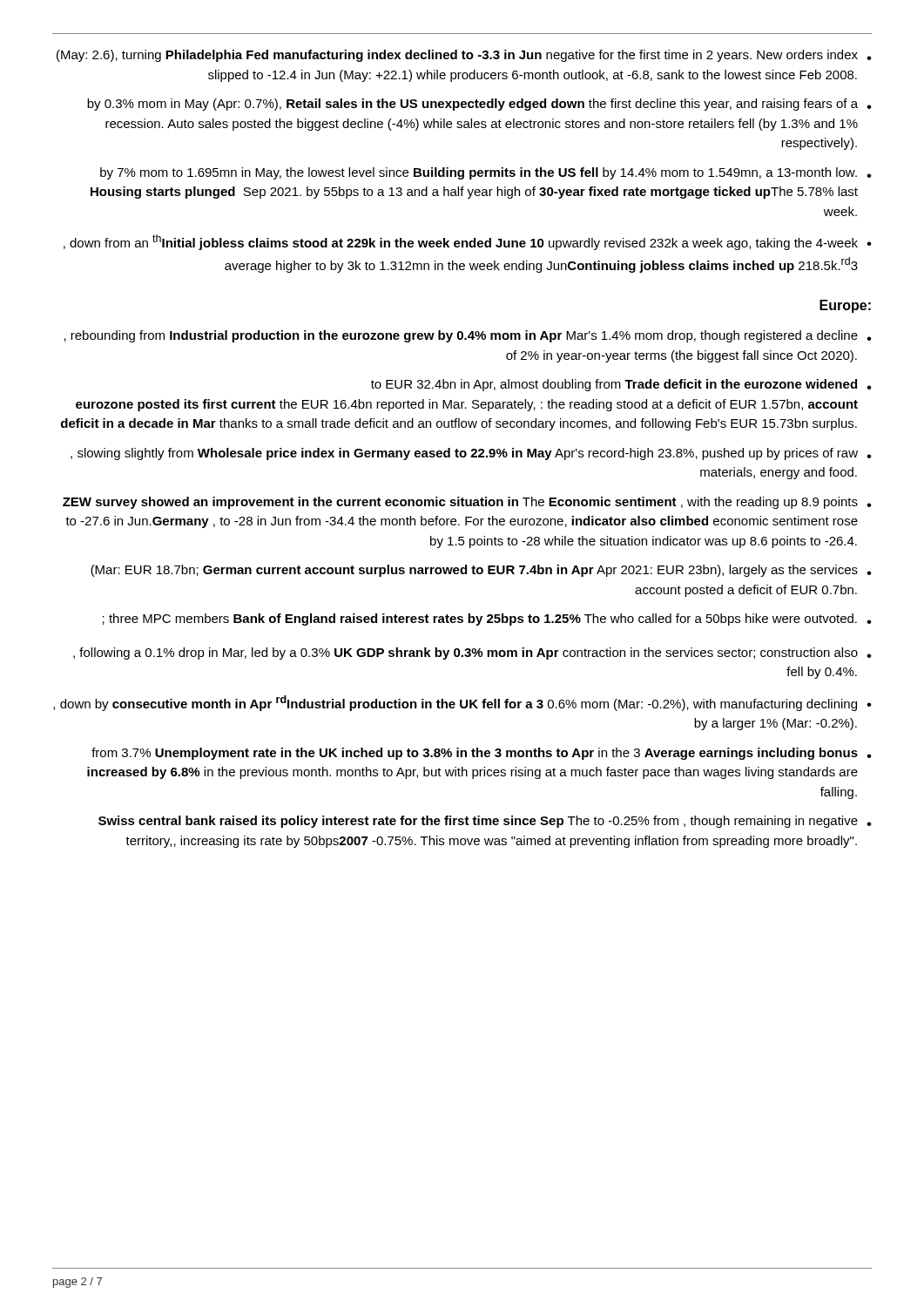Click on the list item with the text "• by 0.3% mom"
This screenshot has width=924, height=1307.
click(x=462, y=124)
